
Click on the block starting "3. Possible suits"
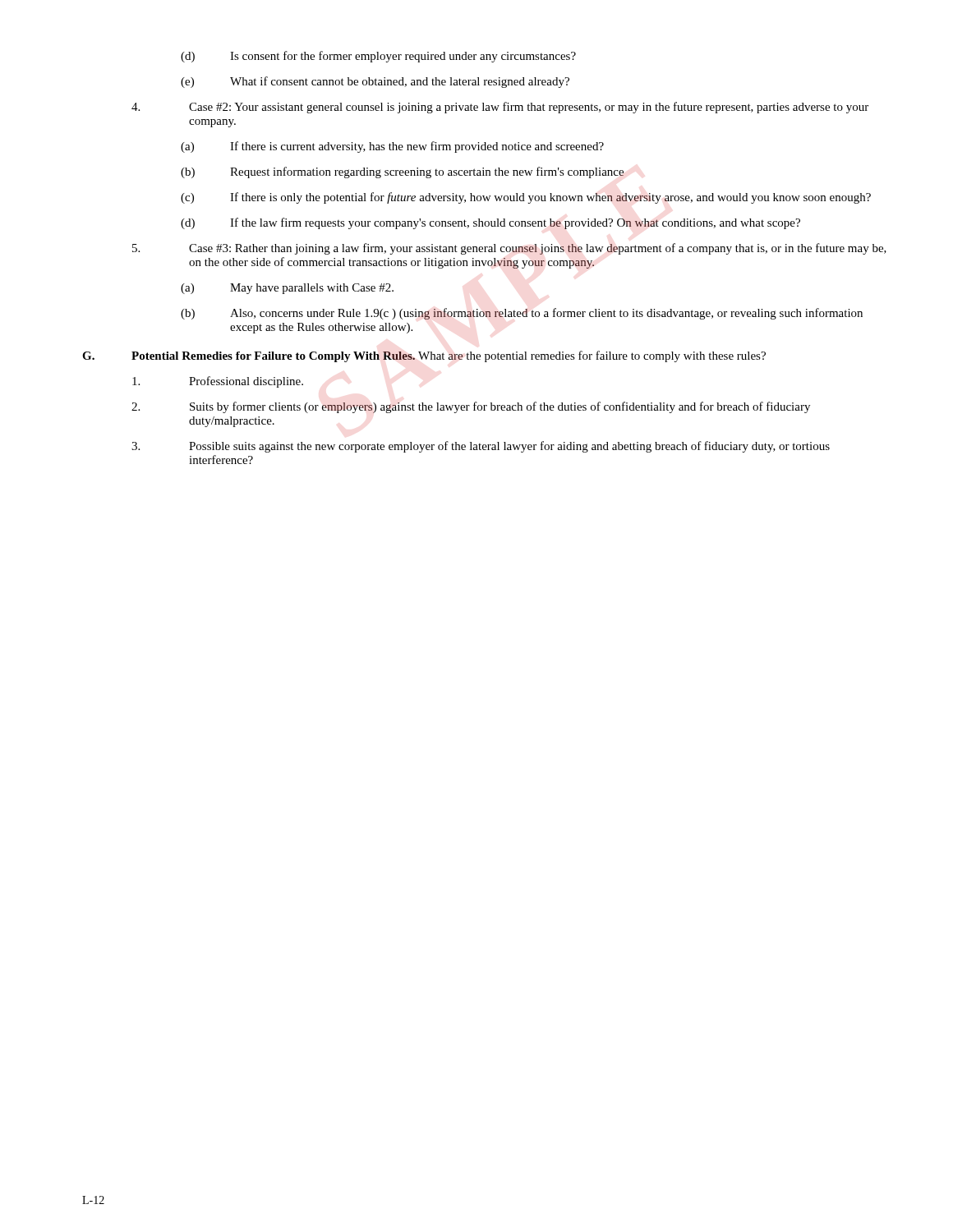coord(509,453)
